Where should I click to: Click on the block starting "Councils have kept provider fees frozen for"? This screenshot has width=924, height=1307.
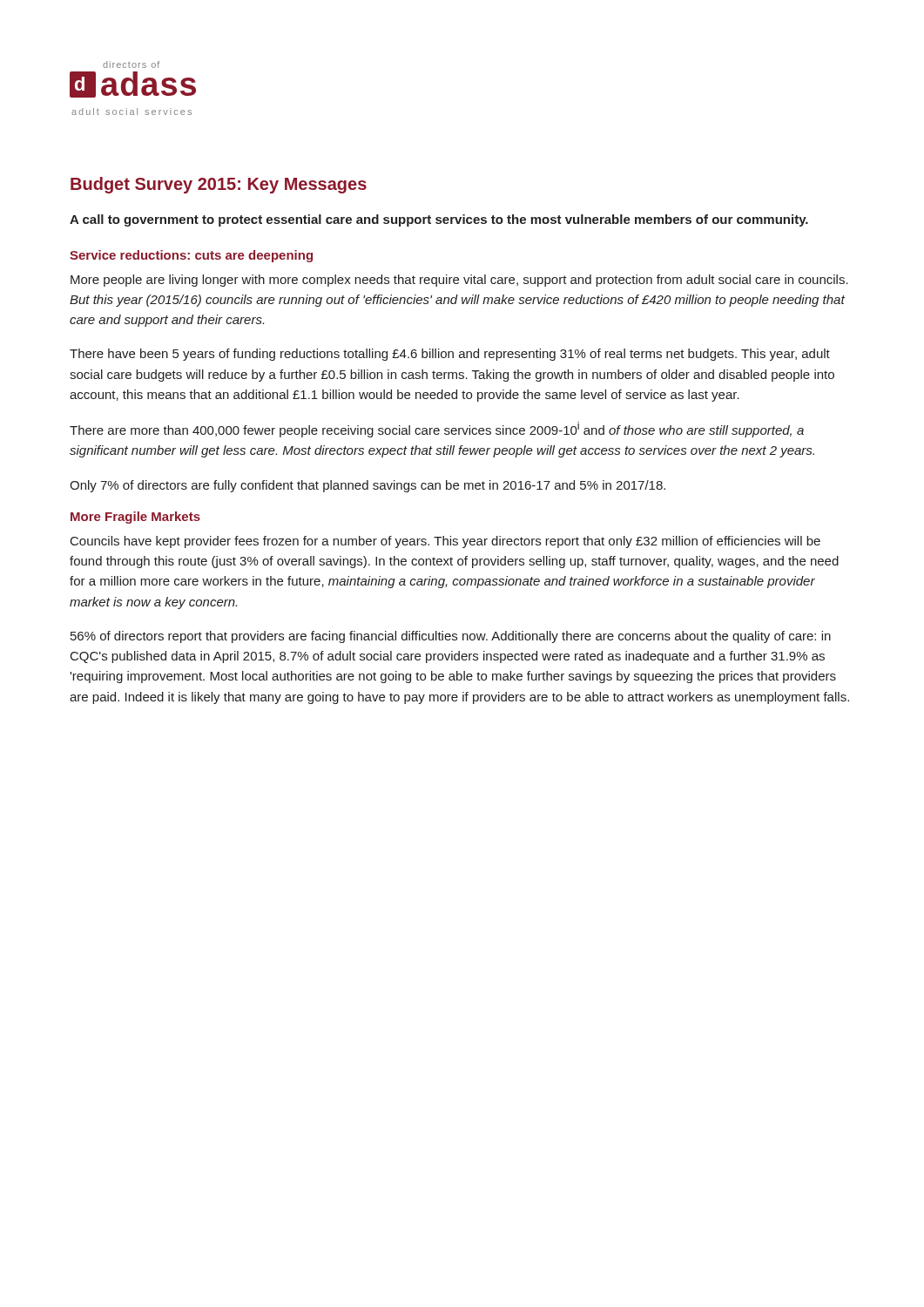(454, 571)
